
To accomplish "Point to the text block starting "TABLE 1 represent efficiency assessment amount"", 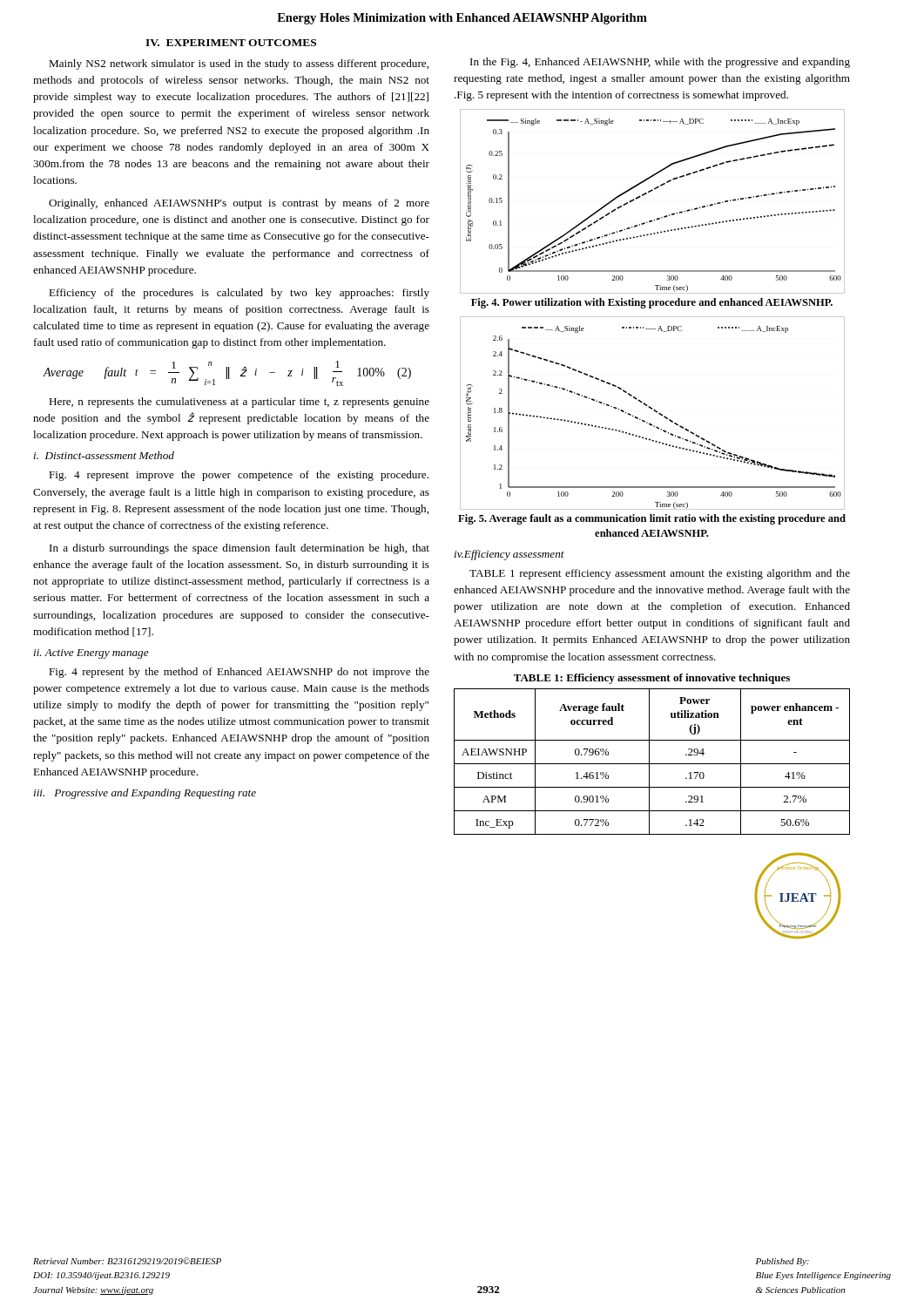I will (x=652, y=615).
